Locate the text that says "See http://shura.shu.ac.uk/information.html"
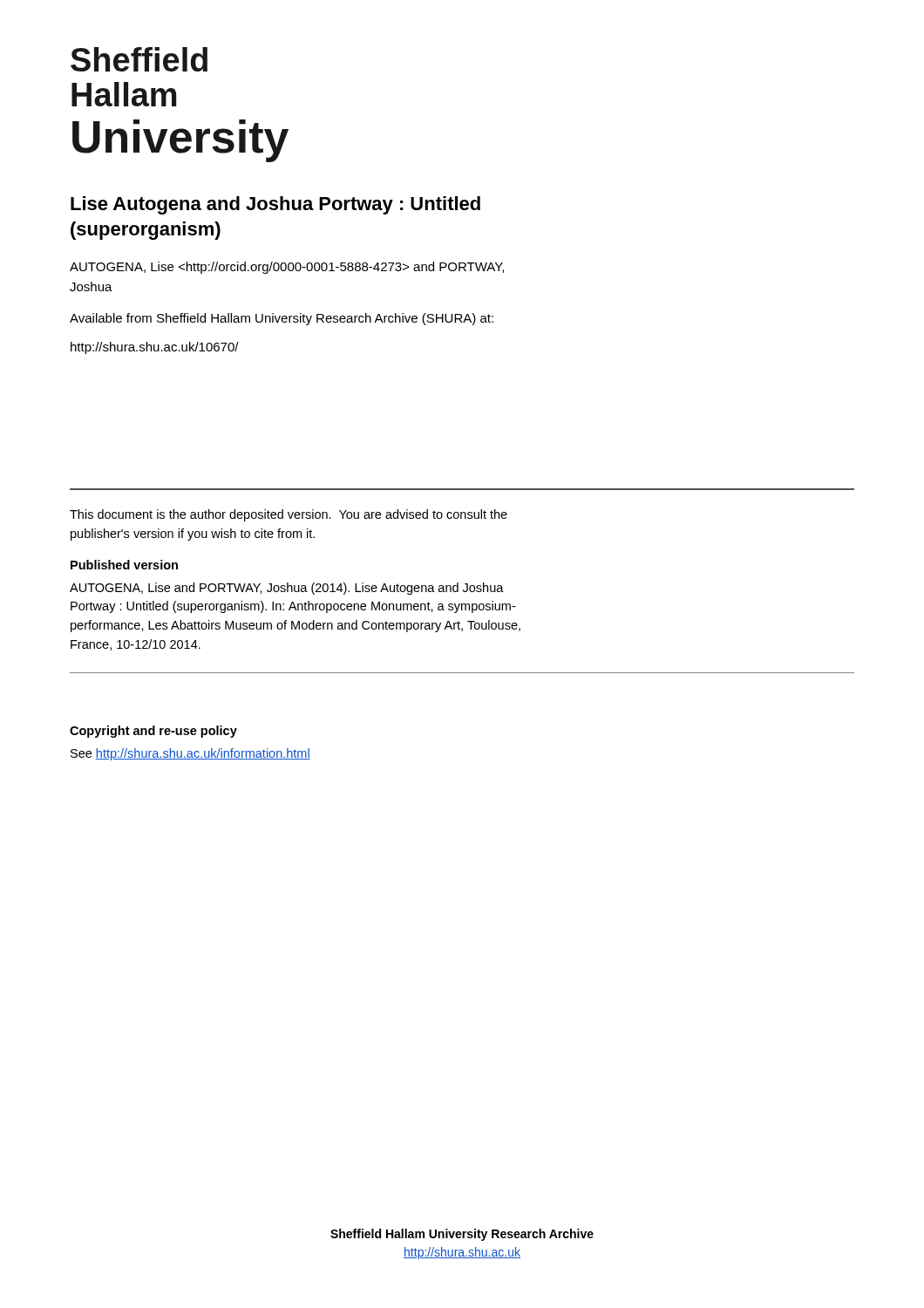924x1308 pixels. click(x=190, y=753)
